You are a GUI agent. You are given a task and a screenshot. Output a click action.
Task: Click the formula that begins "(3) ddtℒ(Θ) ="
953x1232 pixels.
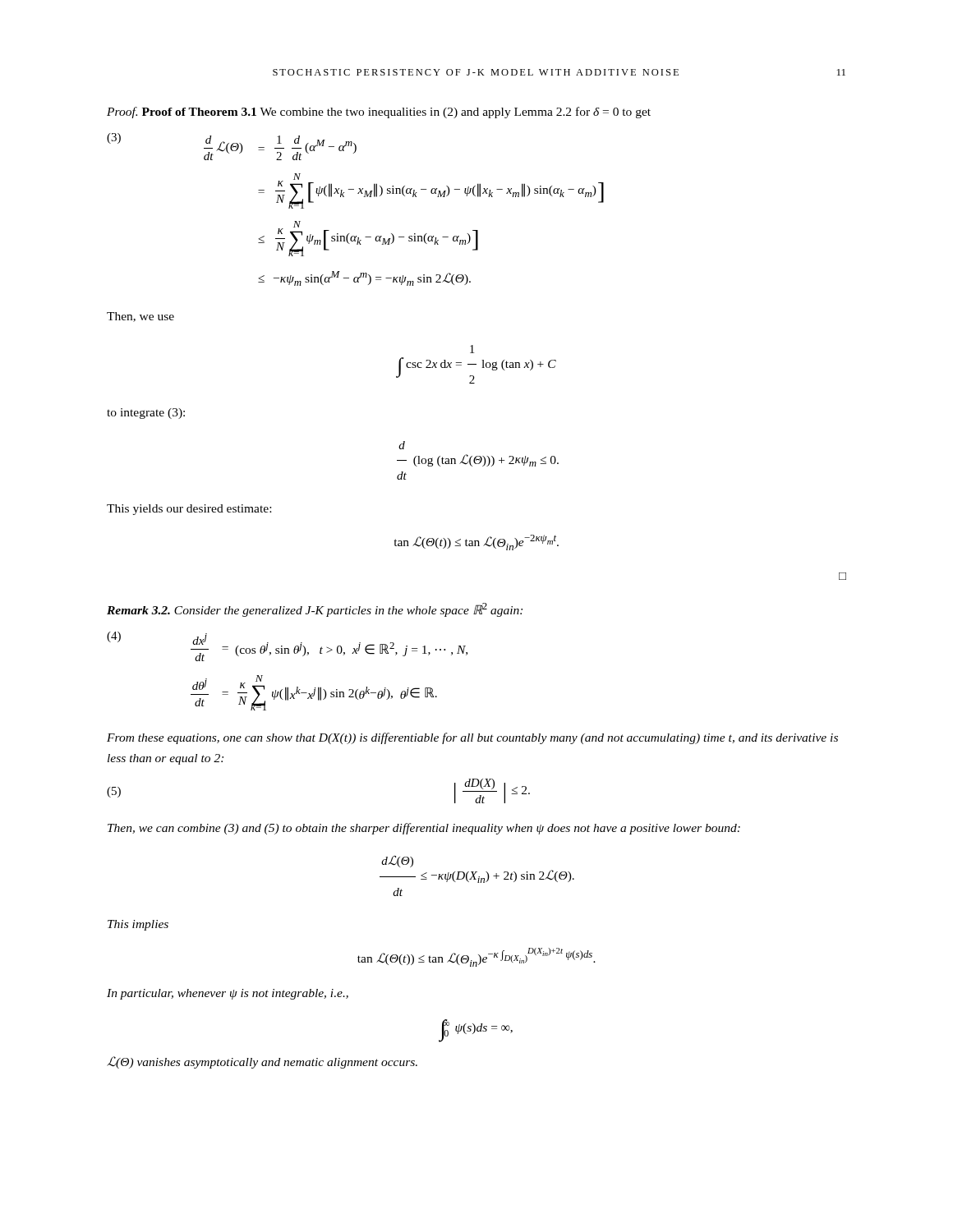pos(476,213)
